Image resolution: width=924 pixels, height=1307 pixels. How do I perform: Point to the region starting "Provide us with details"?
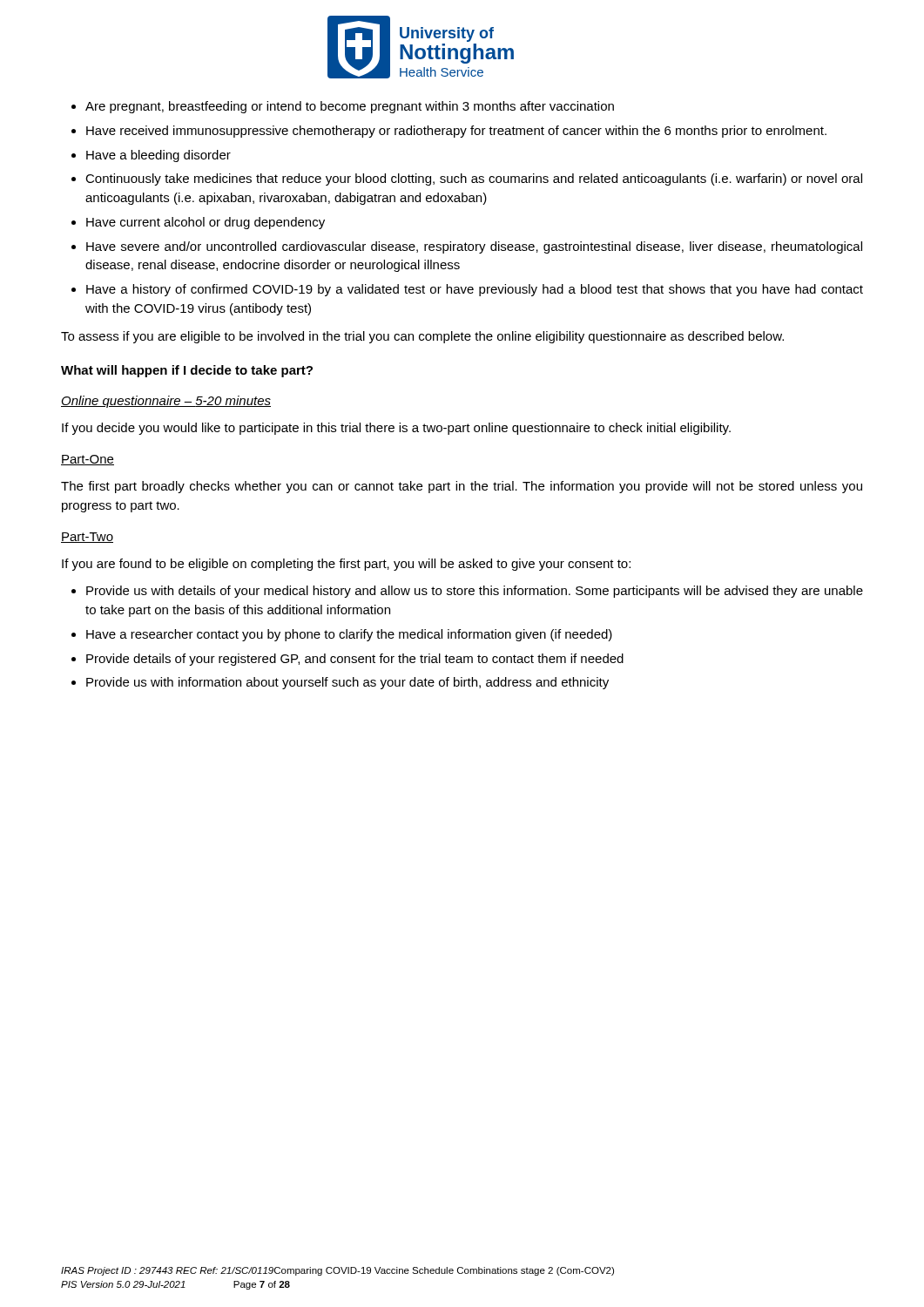[474, 600]
